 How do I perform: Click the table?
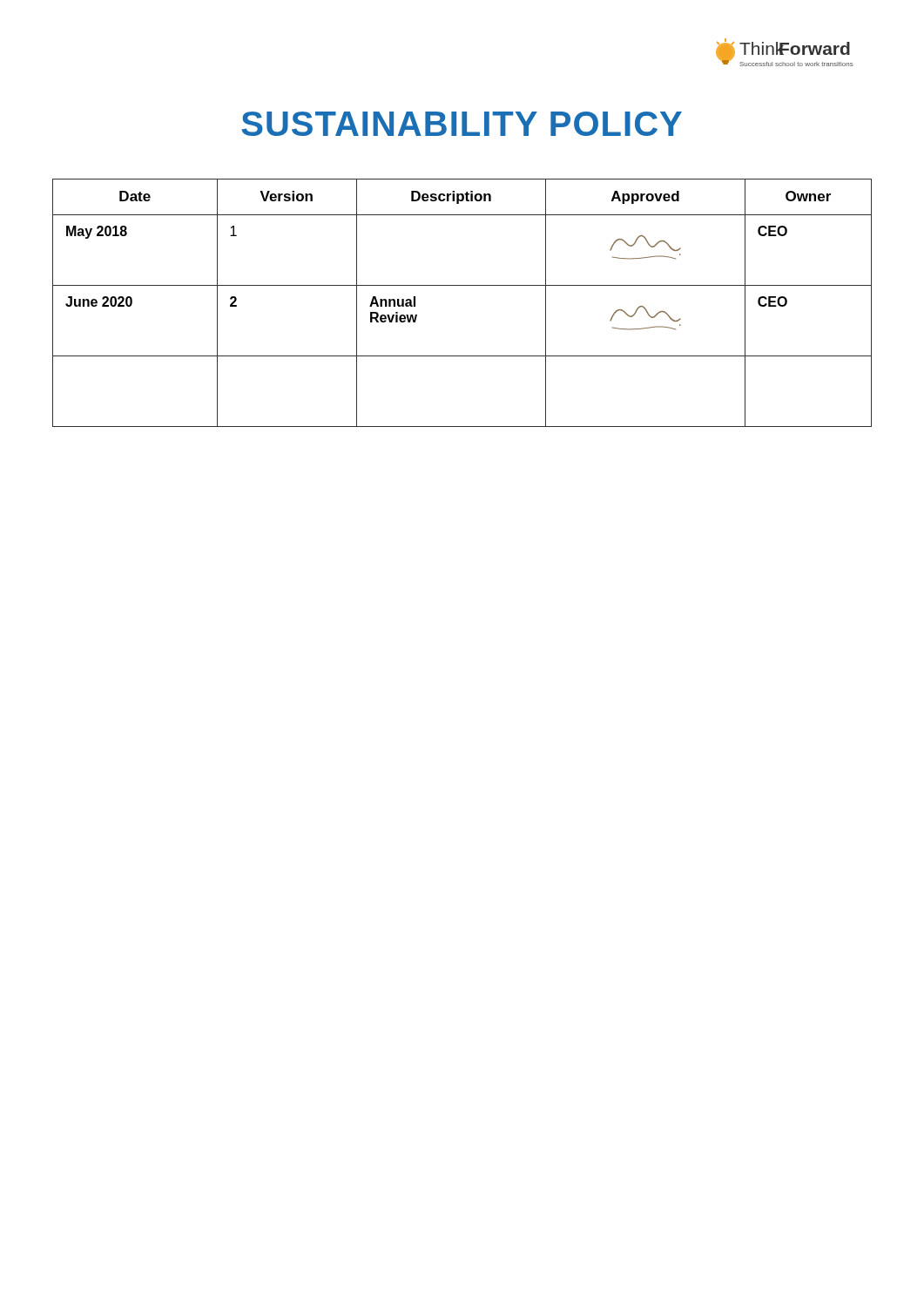[x=462, y=303]
